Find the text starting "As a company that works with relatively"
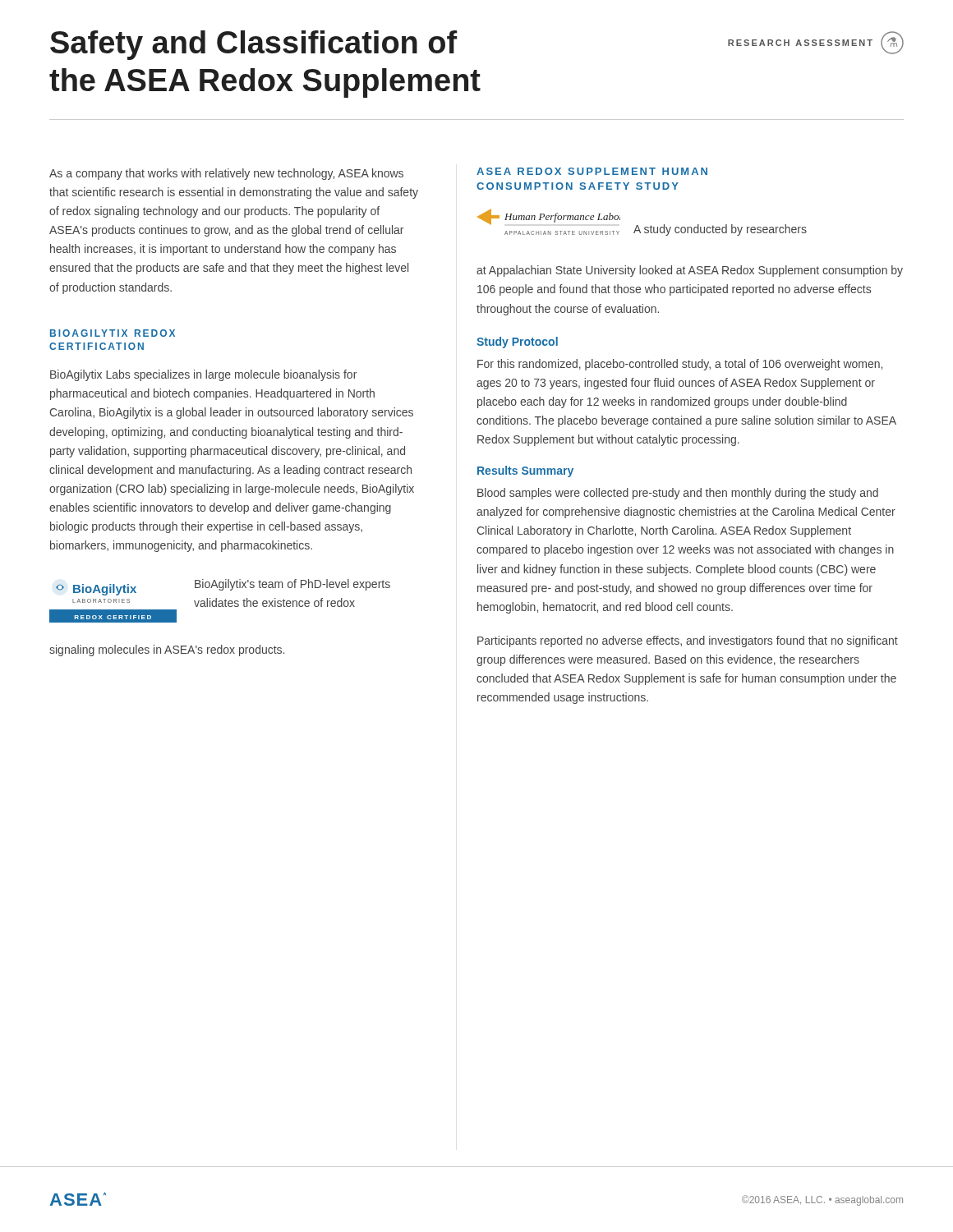Screen dimensions: 1232x953 click(x=234, y=231)
